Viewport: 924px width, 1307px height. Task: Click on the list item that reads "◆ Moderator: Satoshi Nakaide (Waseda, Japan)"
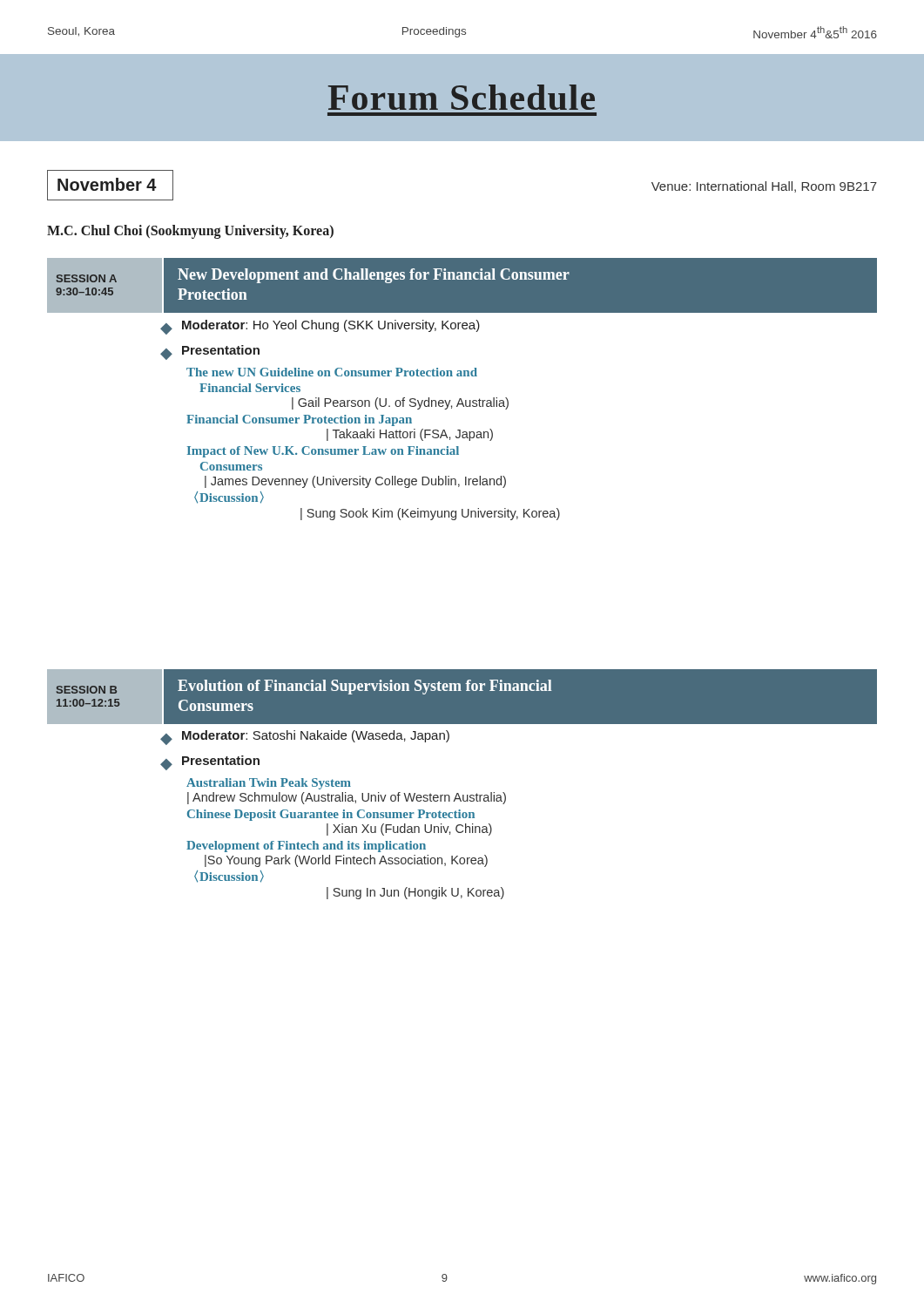305,738
